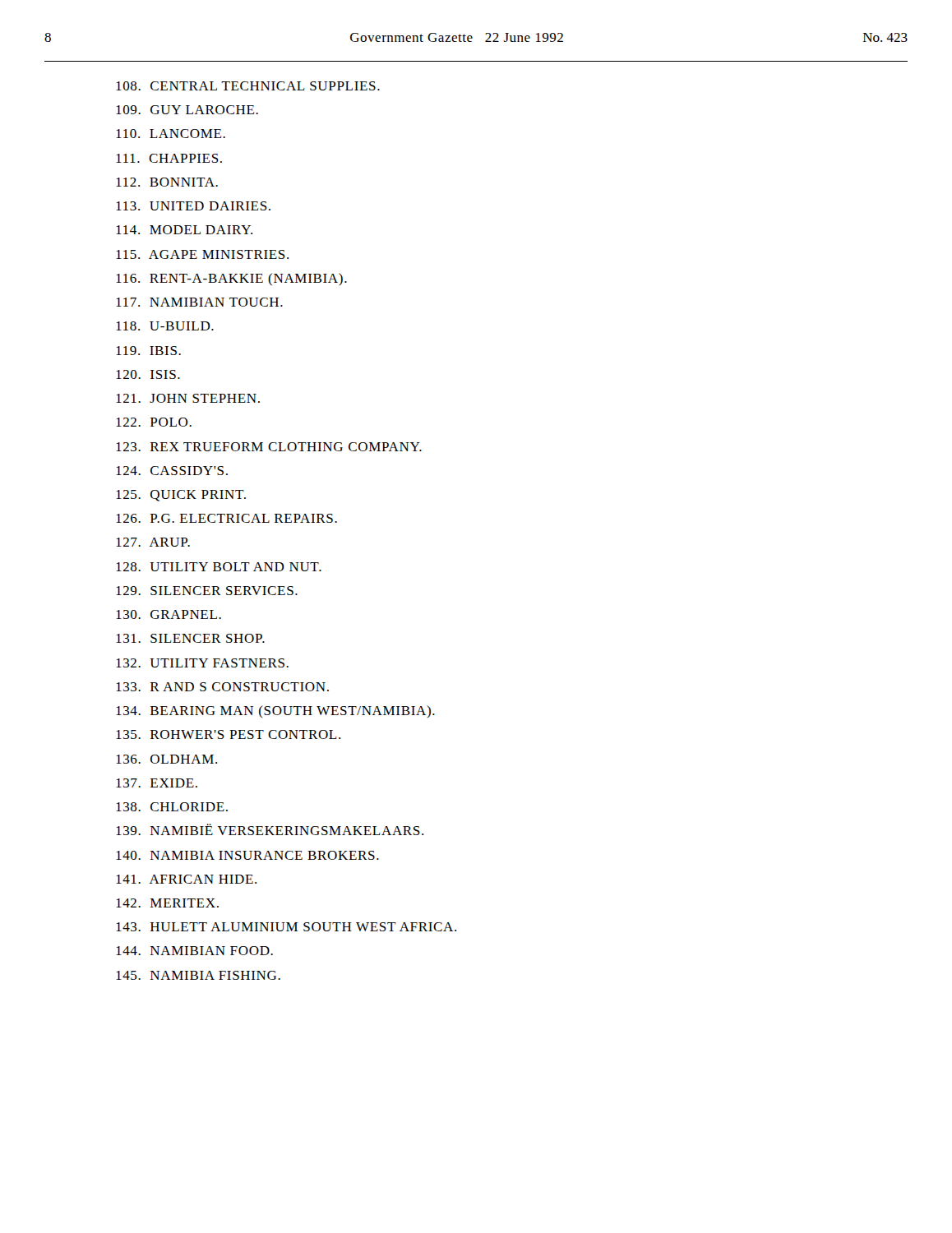Screen dimensions: 1233x952
Task: Click where it says "132. UTILITY FASTNERS."
Action: pos(202,663)
